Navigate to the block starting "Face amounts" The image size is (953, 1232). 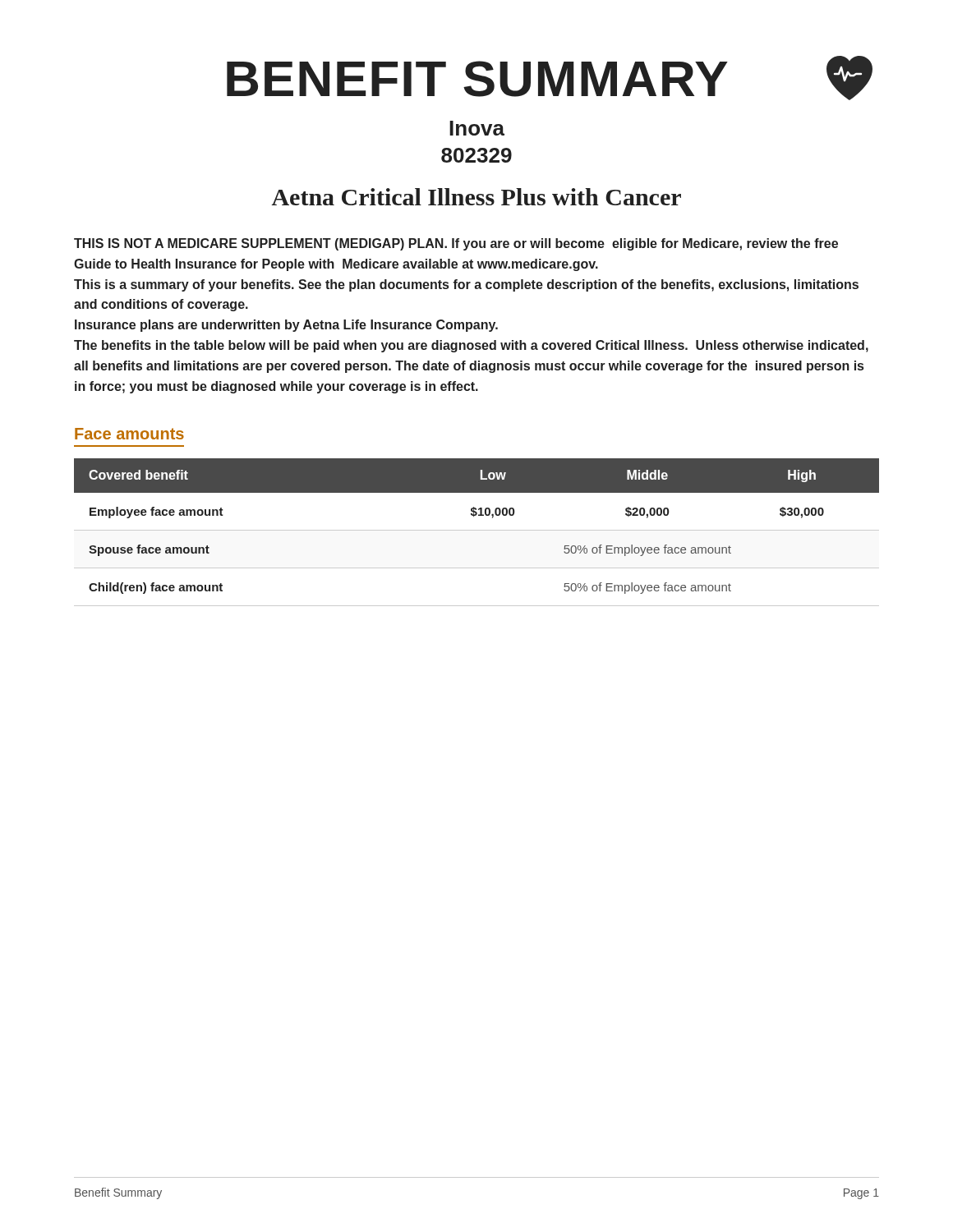pyautogui.click(x=129, y=436)
